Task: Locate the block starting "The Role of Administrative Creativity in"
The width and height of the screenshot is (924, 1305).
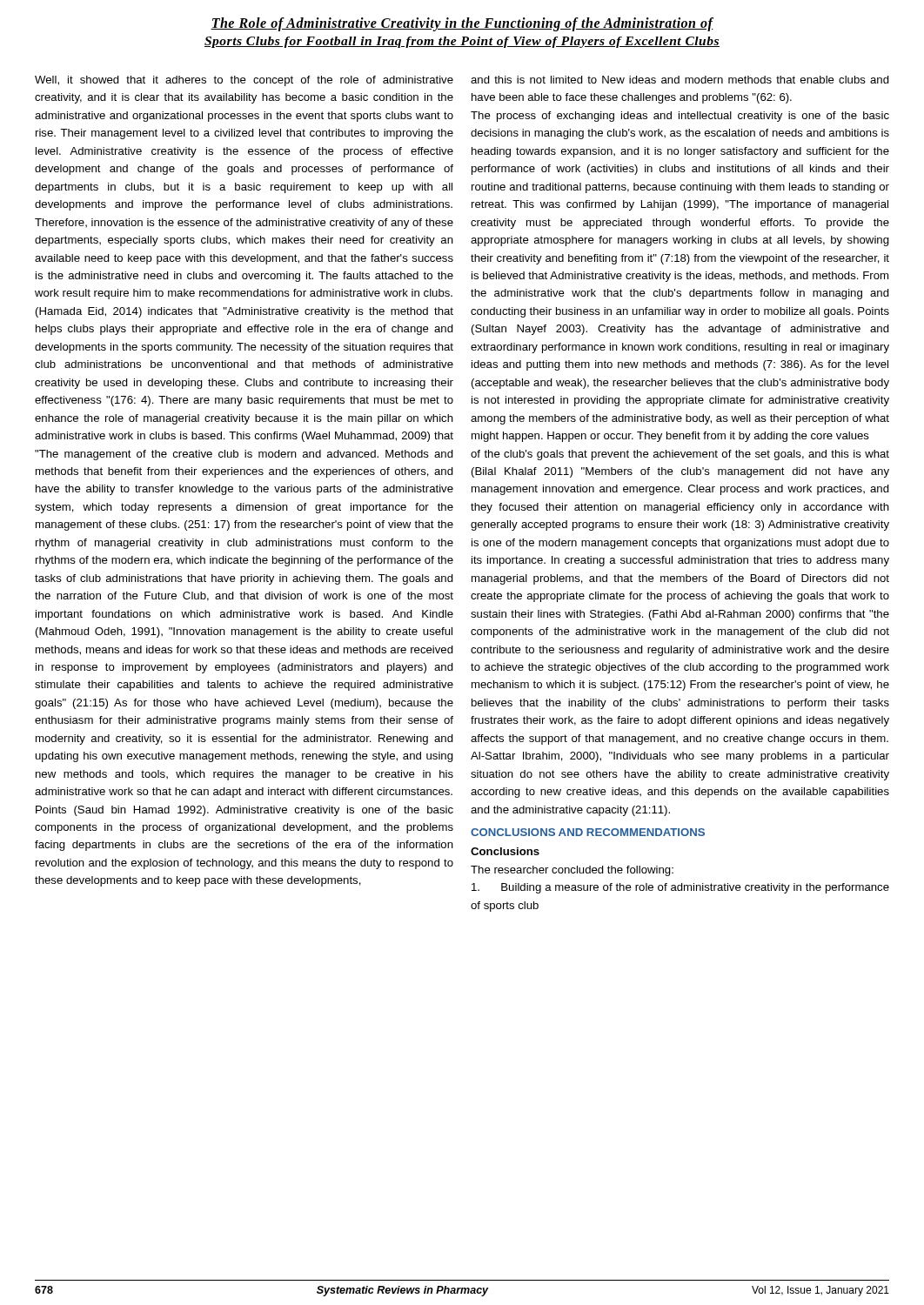Action: 462,32
